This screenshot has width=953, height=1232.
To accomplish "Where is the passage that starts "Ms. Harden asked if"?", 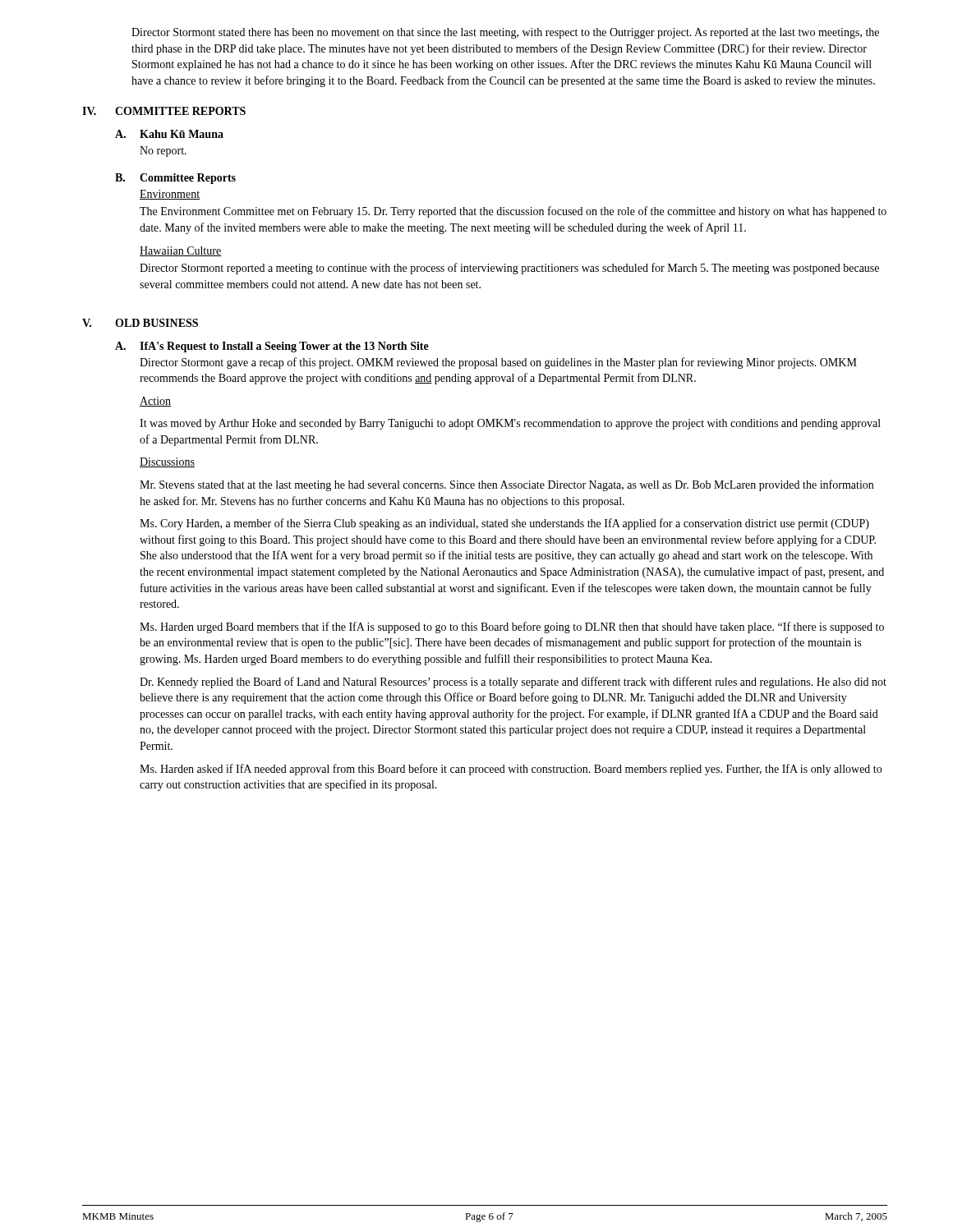I will 513,777.
